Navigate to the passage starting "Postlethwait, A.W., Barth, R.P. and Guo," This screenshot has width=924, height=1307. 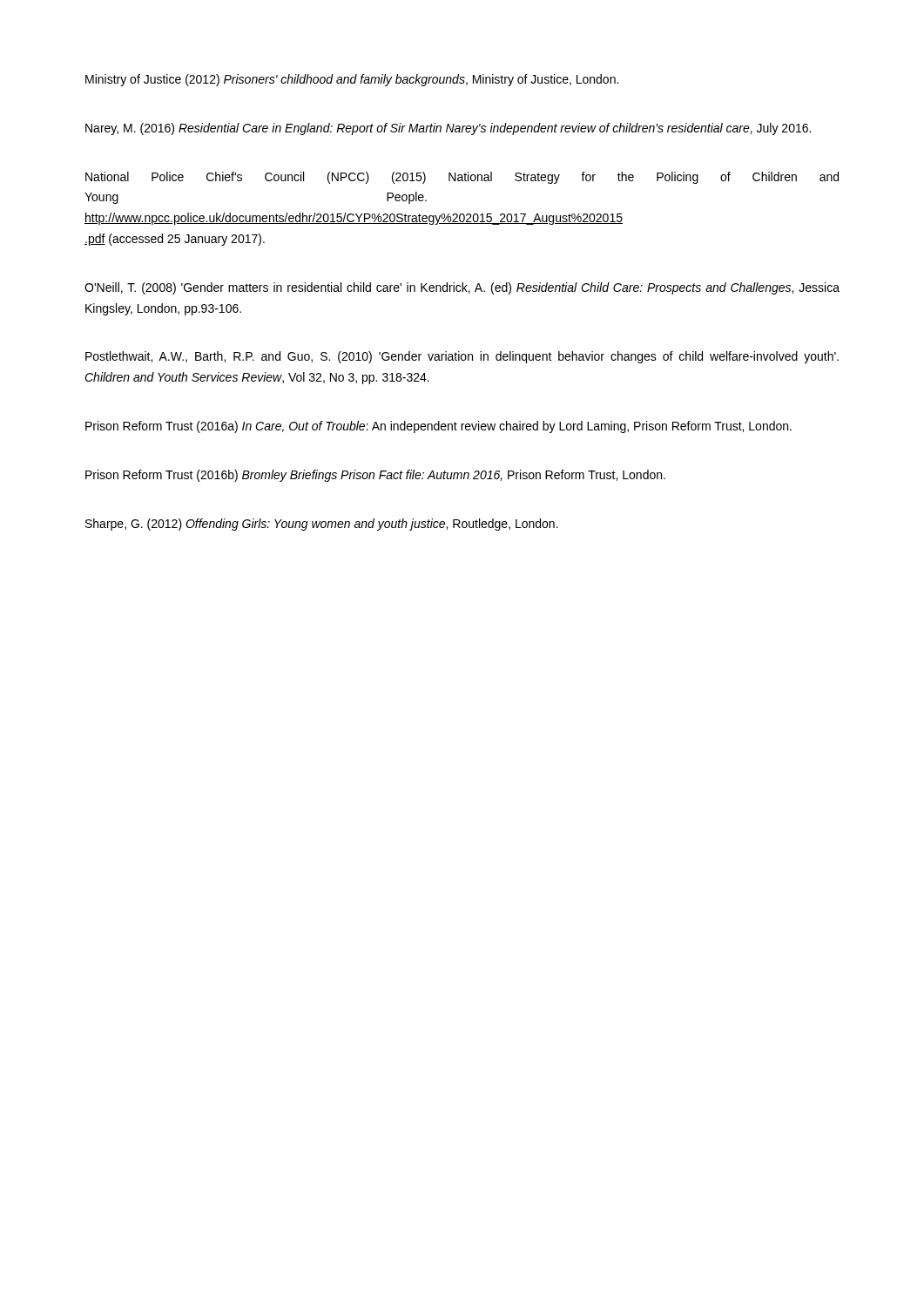pos(462,367)
